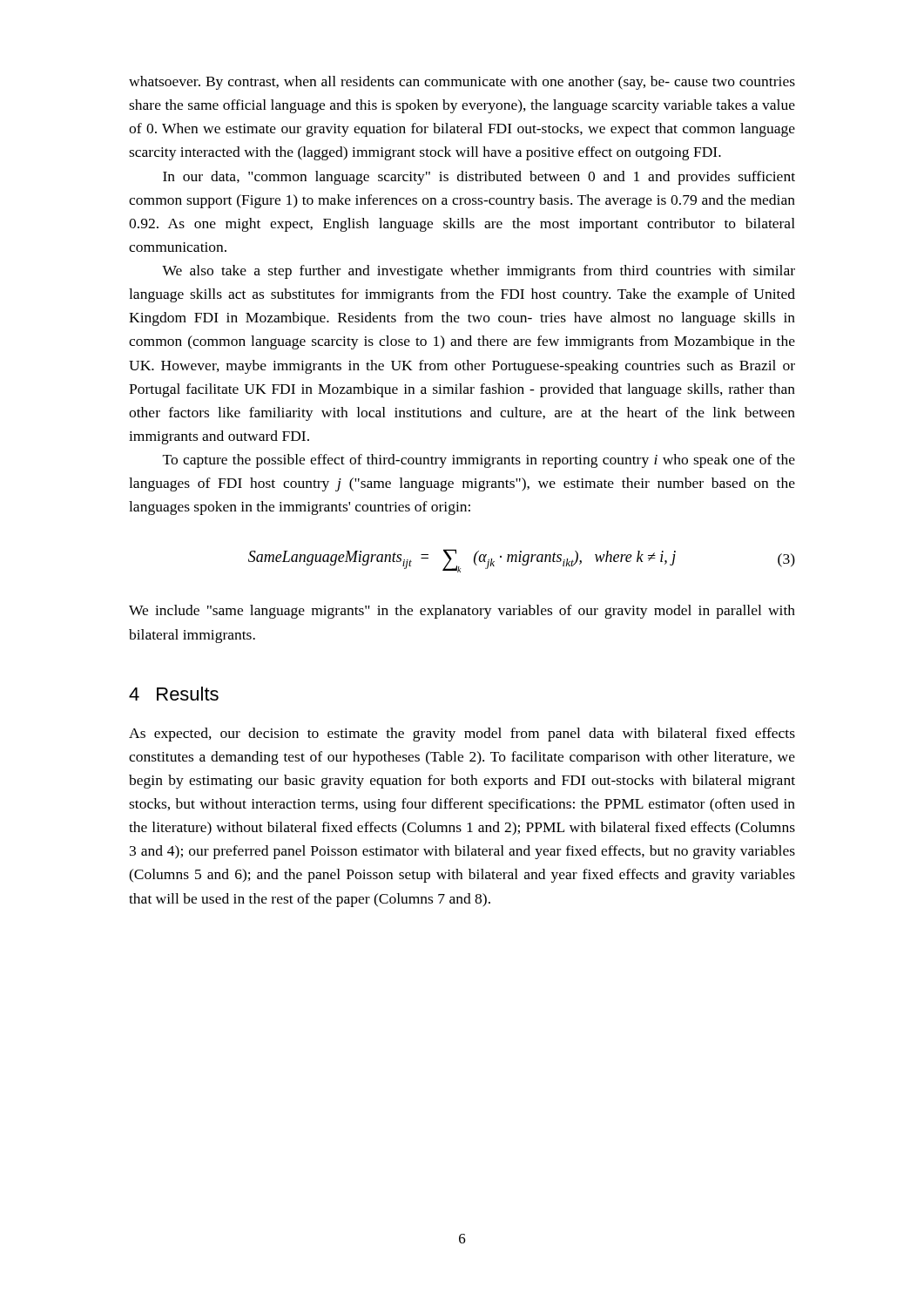Point to the region starting "We also take a step"
This screenshot has height=1307, width=924.
pos(462,353)
